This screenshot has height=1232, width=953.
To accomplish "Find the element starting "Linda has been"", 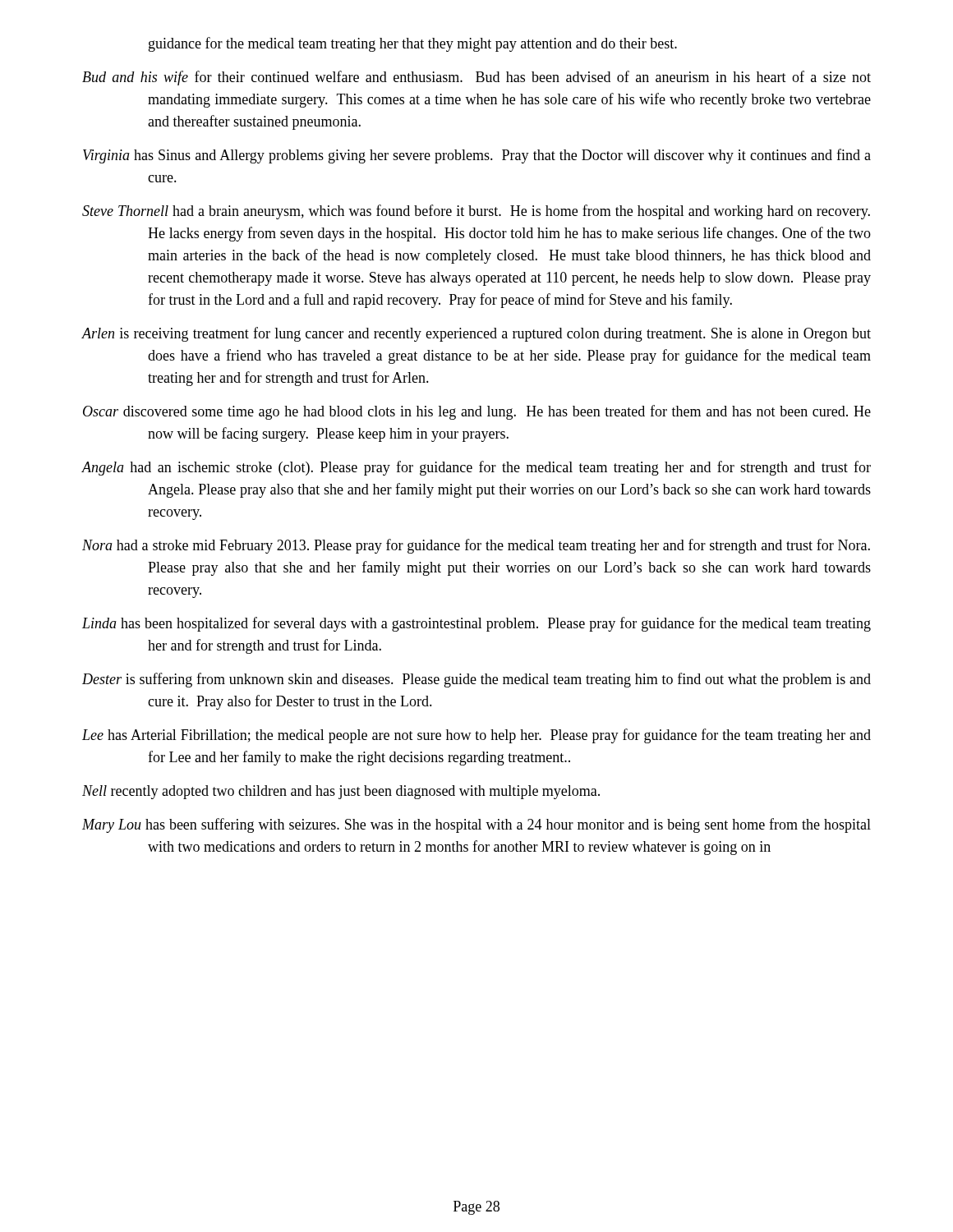I will [476, 634].
